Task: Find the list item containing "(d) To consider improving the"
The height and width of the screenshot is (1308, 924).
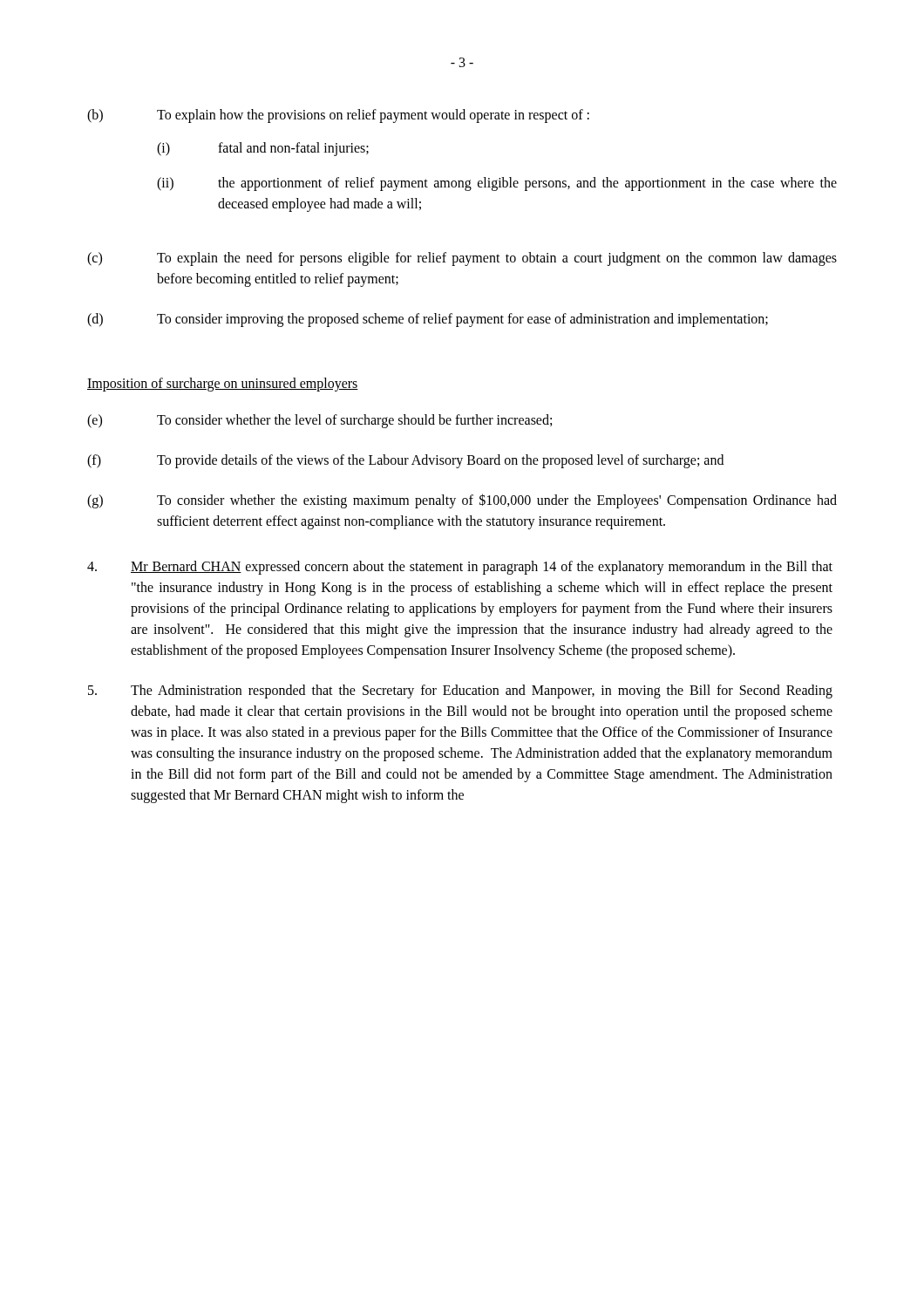Action: pos(462,319)
